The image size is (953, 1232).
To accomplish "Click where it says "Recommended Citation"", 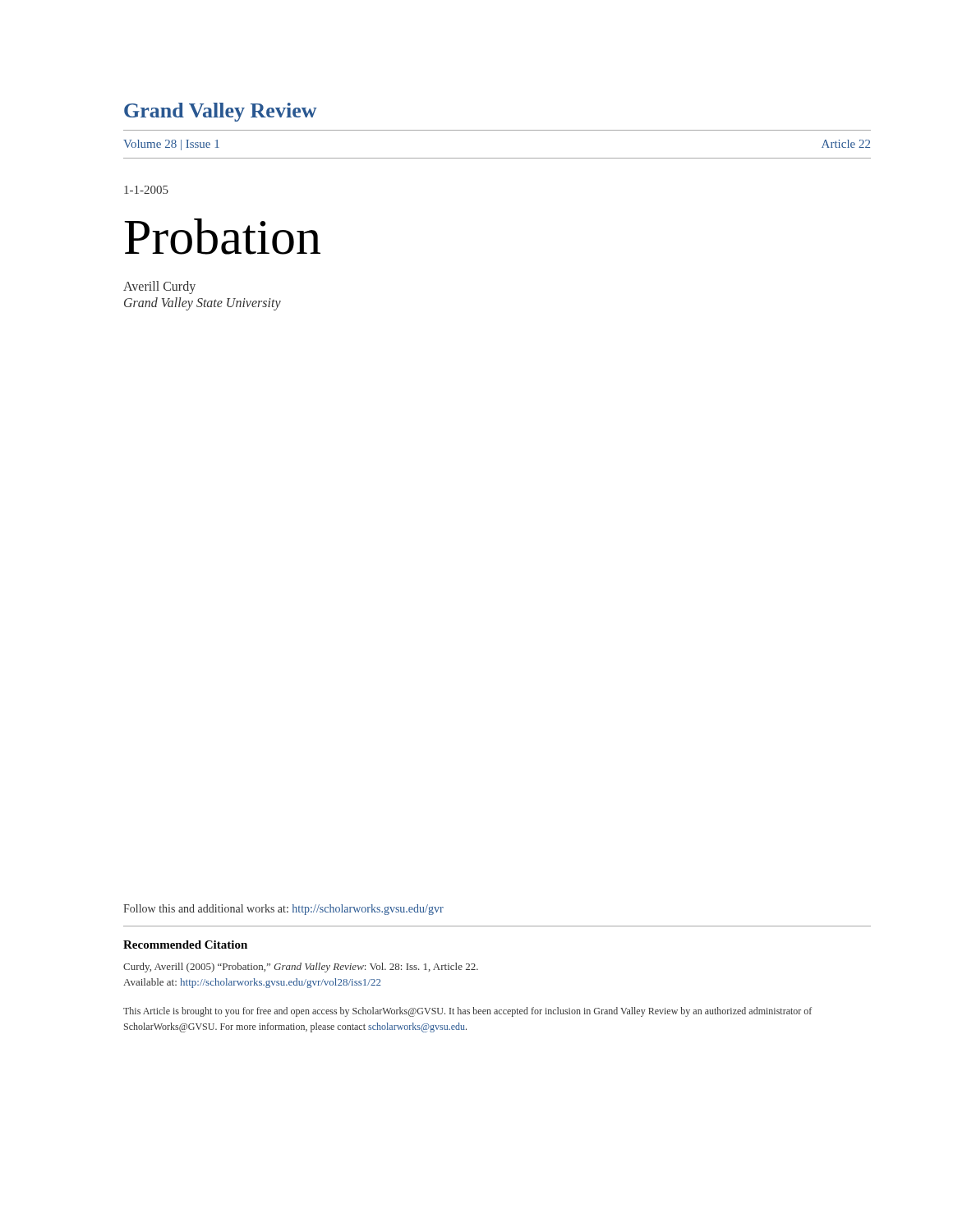I will [185, 944].
